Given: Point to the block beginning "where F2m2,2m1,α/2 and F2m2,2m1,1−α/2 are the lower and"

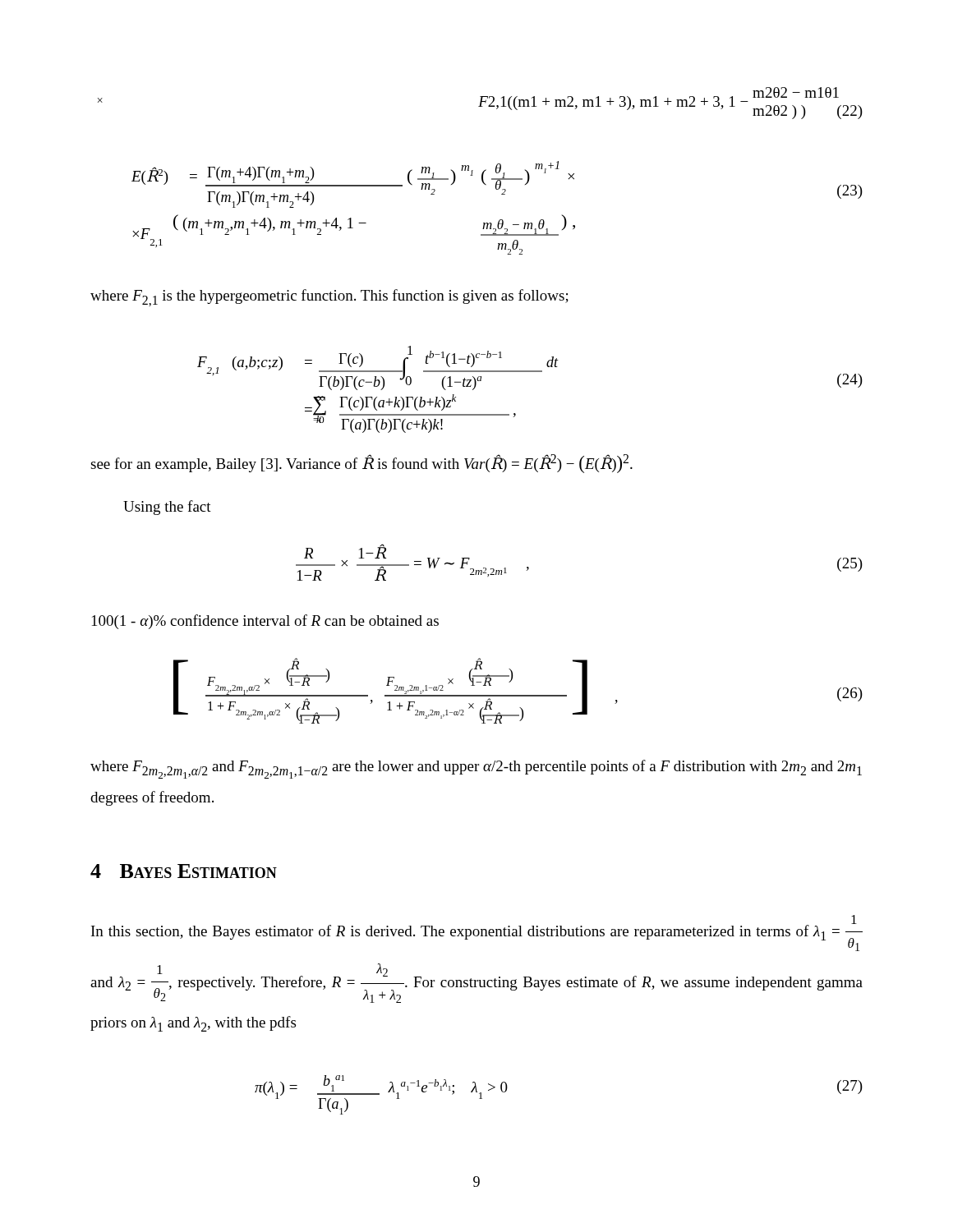Looking at the screenshot, I should click(x=476, y=782).
